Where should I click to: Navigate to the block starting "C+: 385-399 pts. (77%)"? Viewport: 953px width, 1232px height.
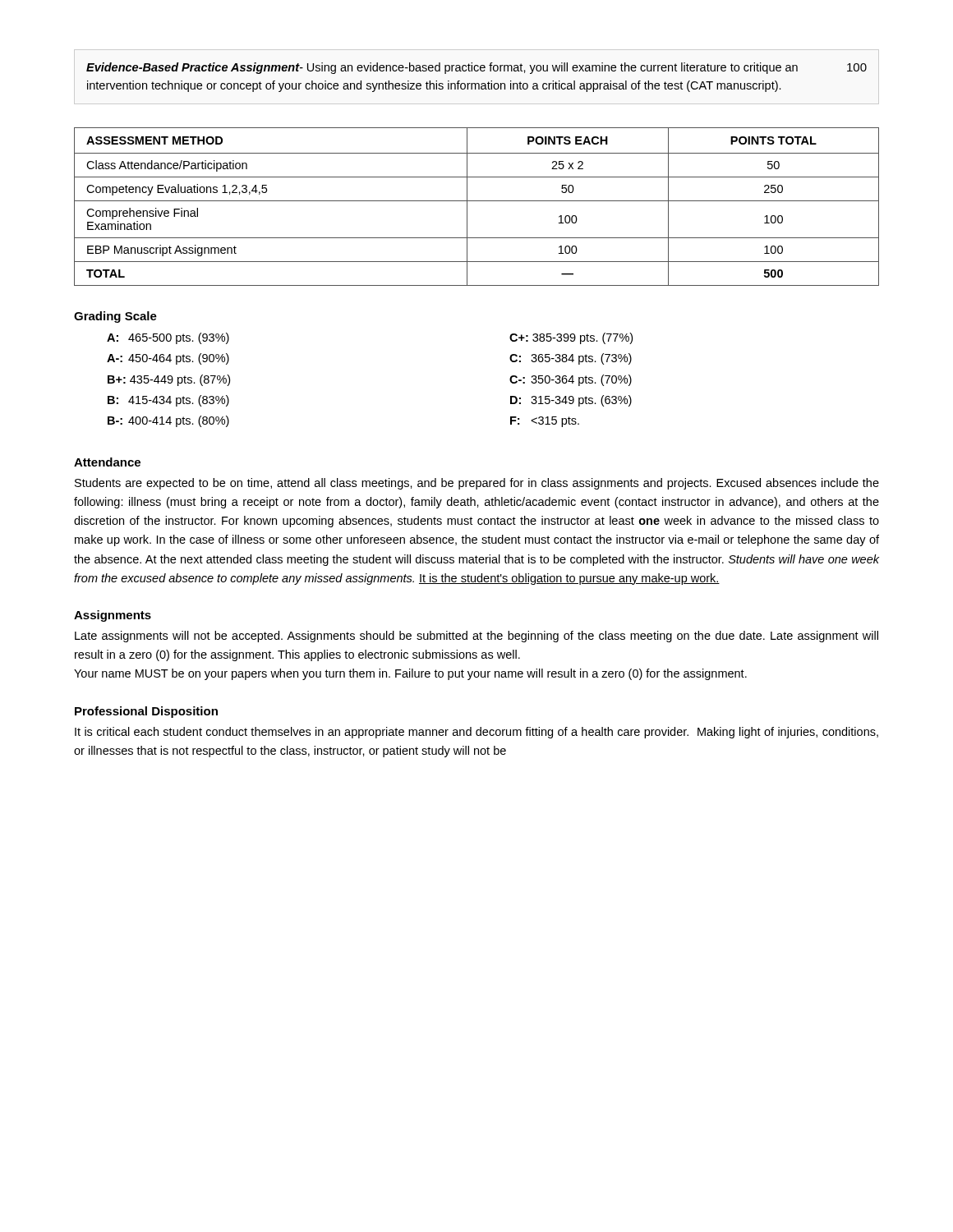[571, 338]
